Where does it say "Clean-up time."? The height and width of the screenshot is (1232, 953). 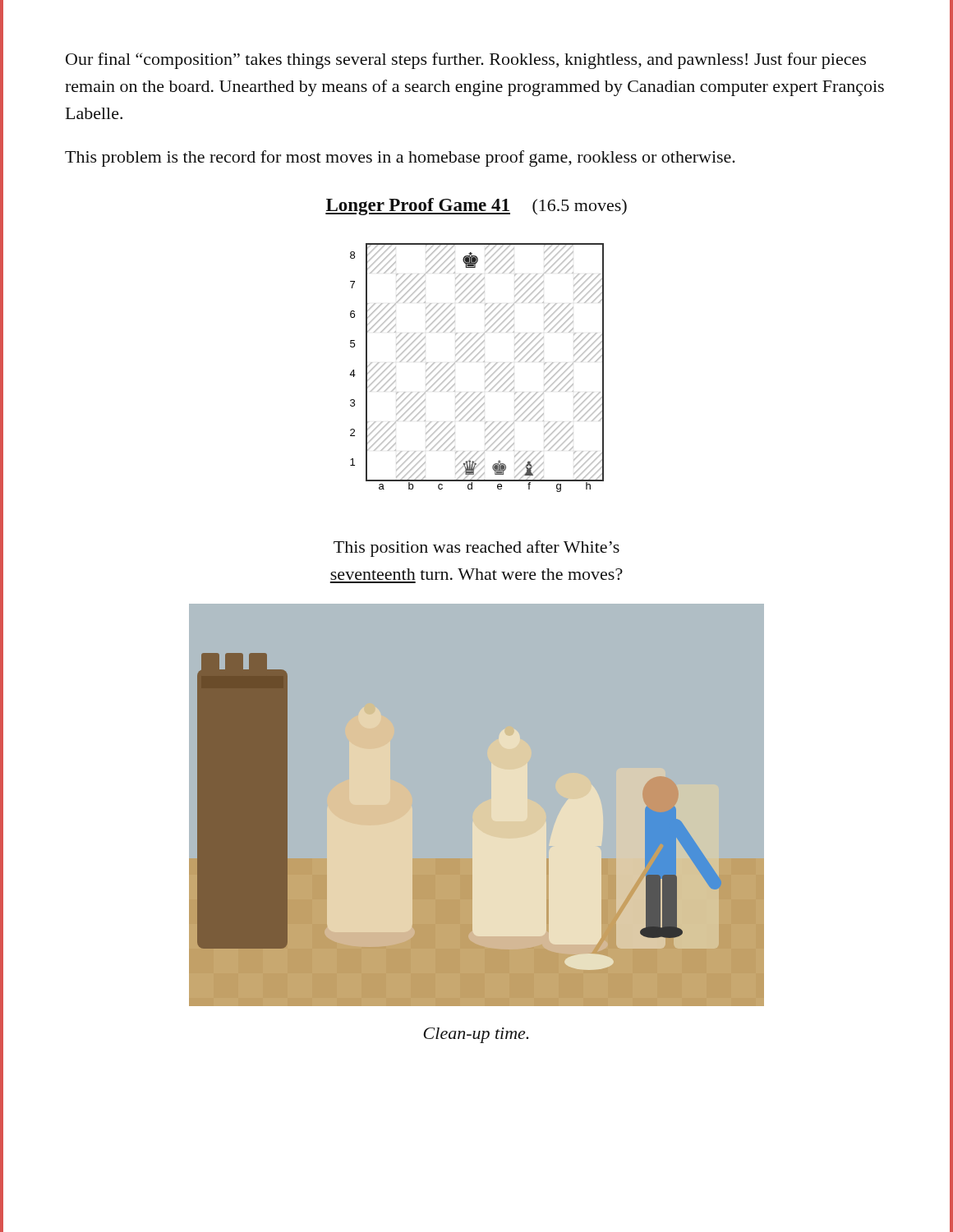pos(476,1033)
